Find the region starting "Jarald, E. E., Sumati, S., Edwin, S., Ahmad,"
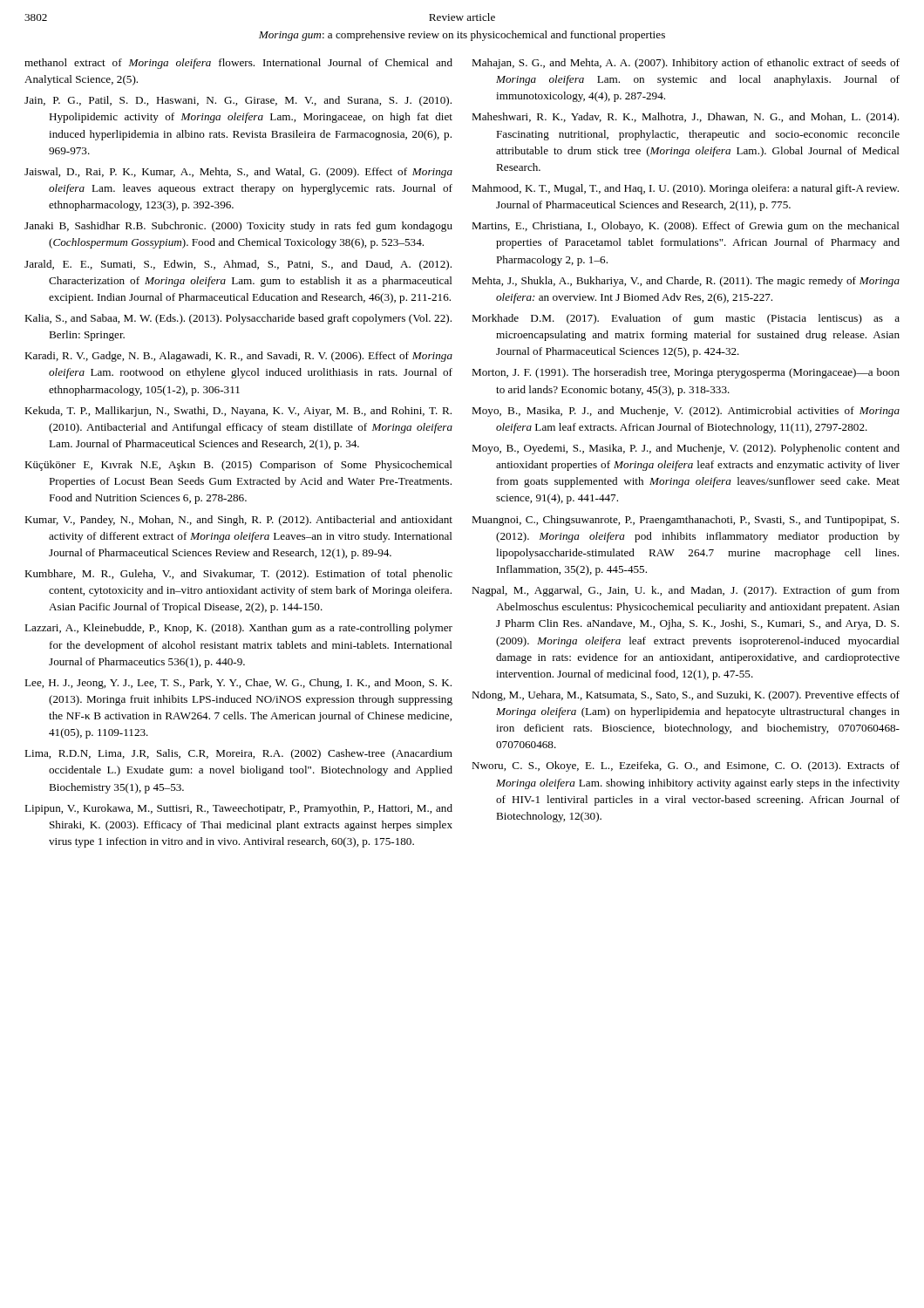Screen dimensions: 1308x924 [238, 280]
